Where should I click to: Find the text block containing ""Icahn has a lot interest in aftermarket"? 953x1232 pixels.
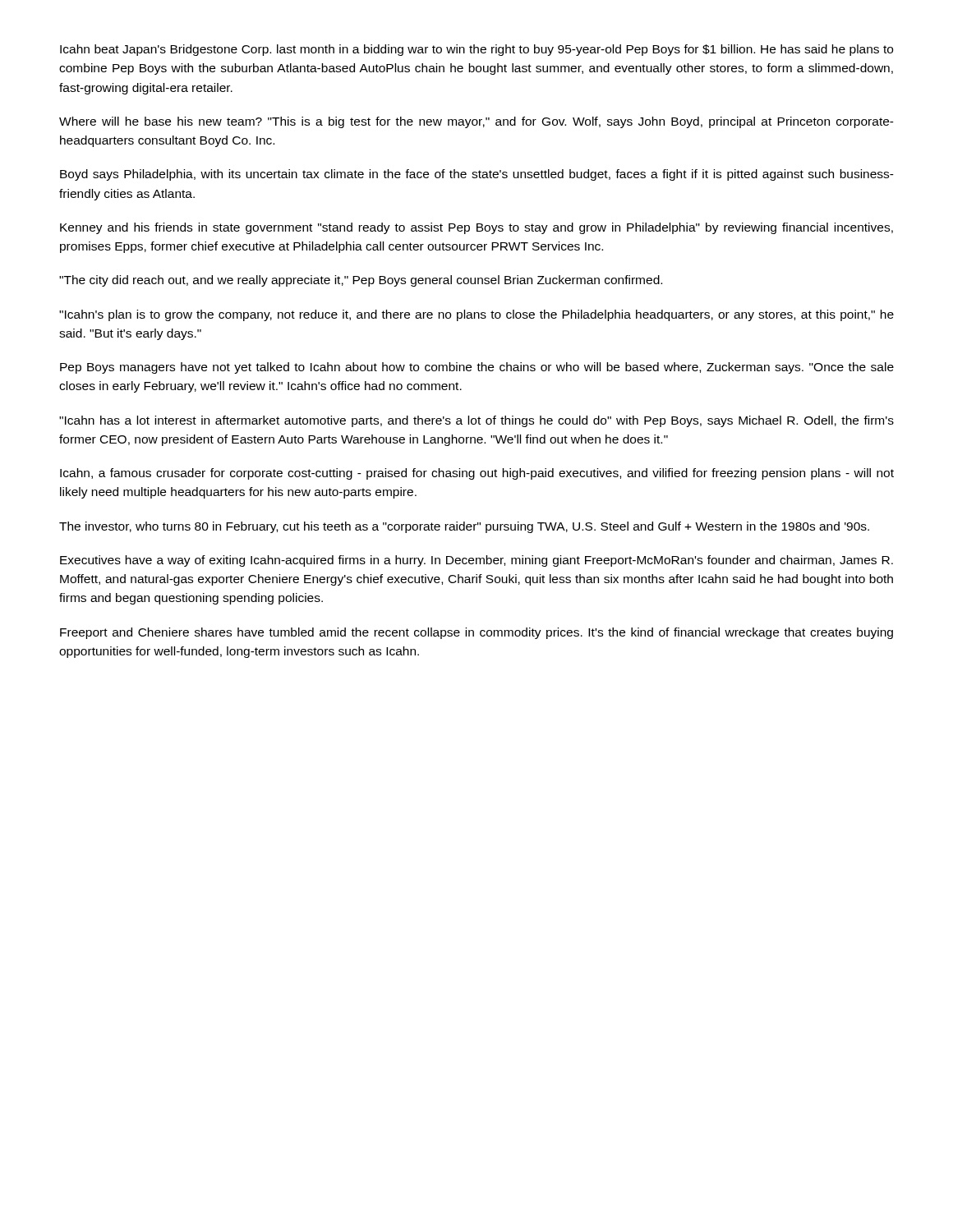[x=476, y=429]
